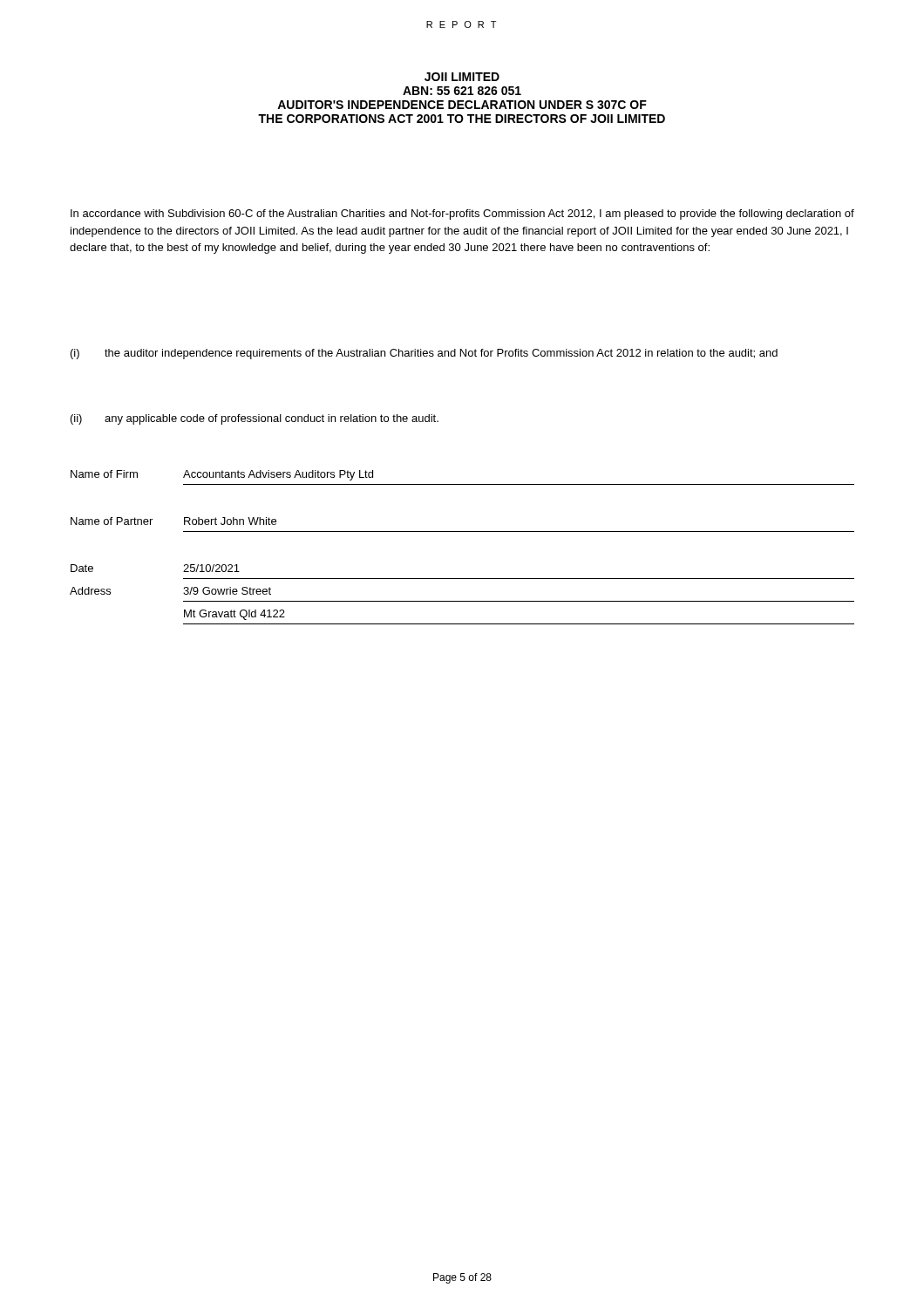924x1308 pixels.
Task: Click on the list item with the text "(i) the auditor"
Action: coord(424,353)
